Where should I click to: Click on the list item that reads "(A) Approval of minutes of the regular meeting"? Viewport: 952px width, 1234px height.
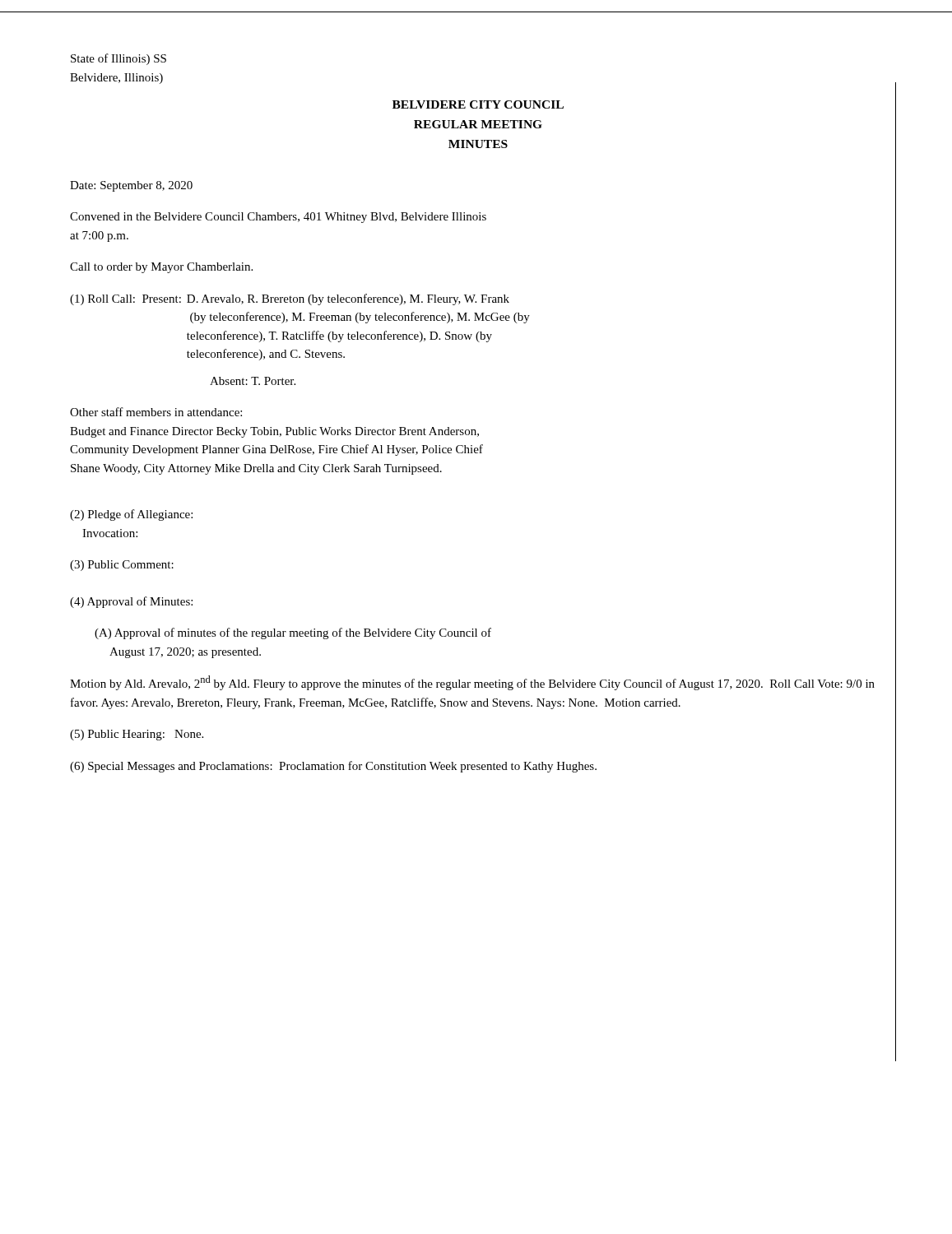click(293, 642)
